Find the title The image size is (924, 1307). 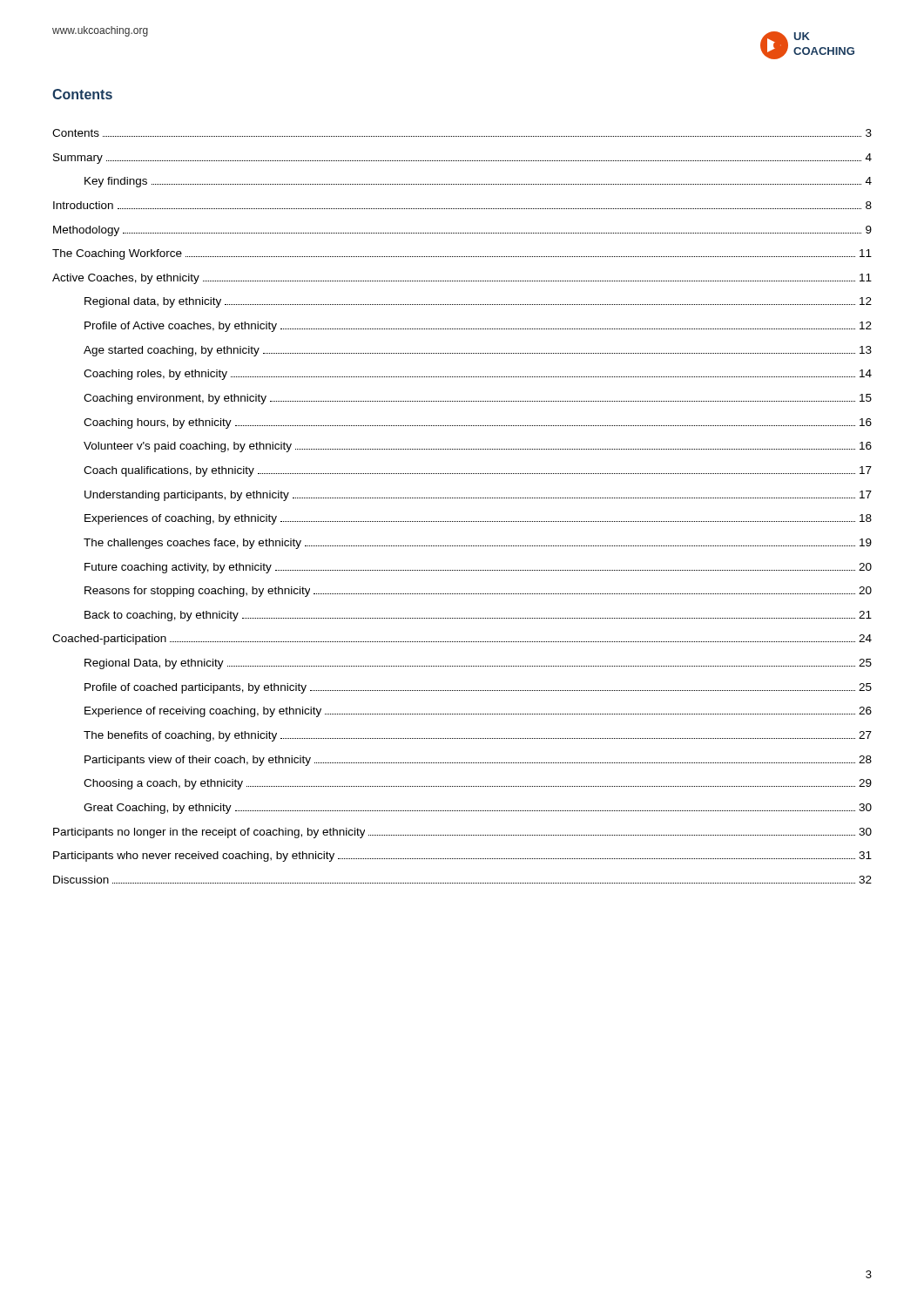coord(82,95)
